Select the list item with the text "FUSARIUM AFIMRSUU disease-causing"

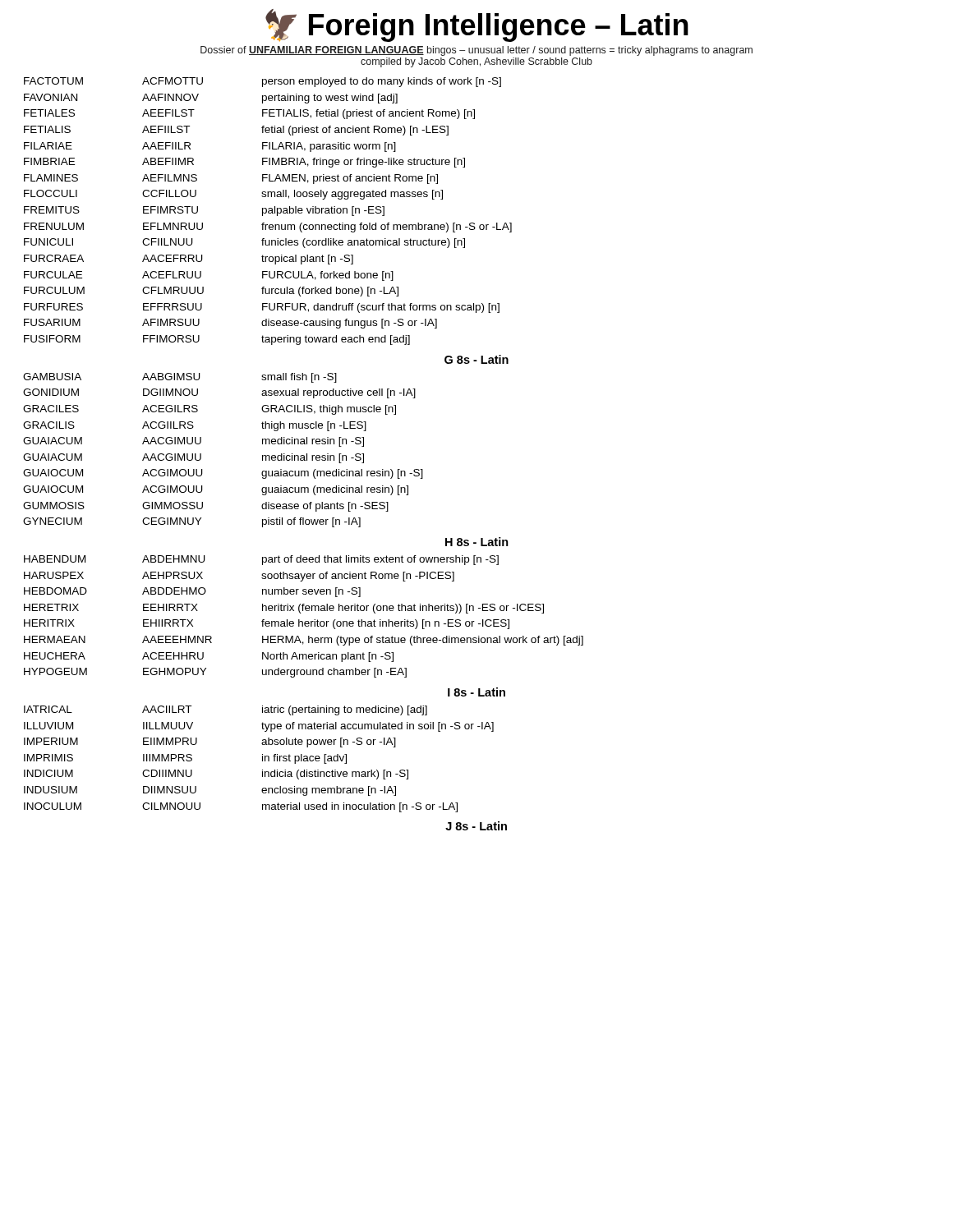476,323
